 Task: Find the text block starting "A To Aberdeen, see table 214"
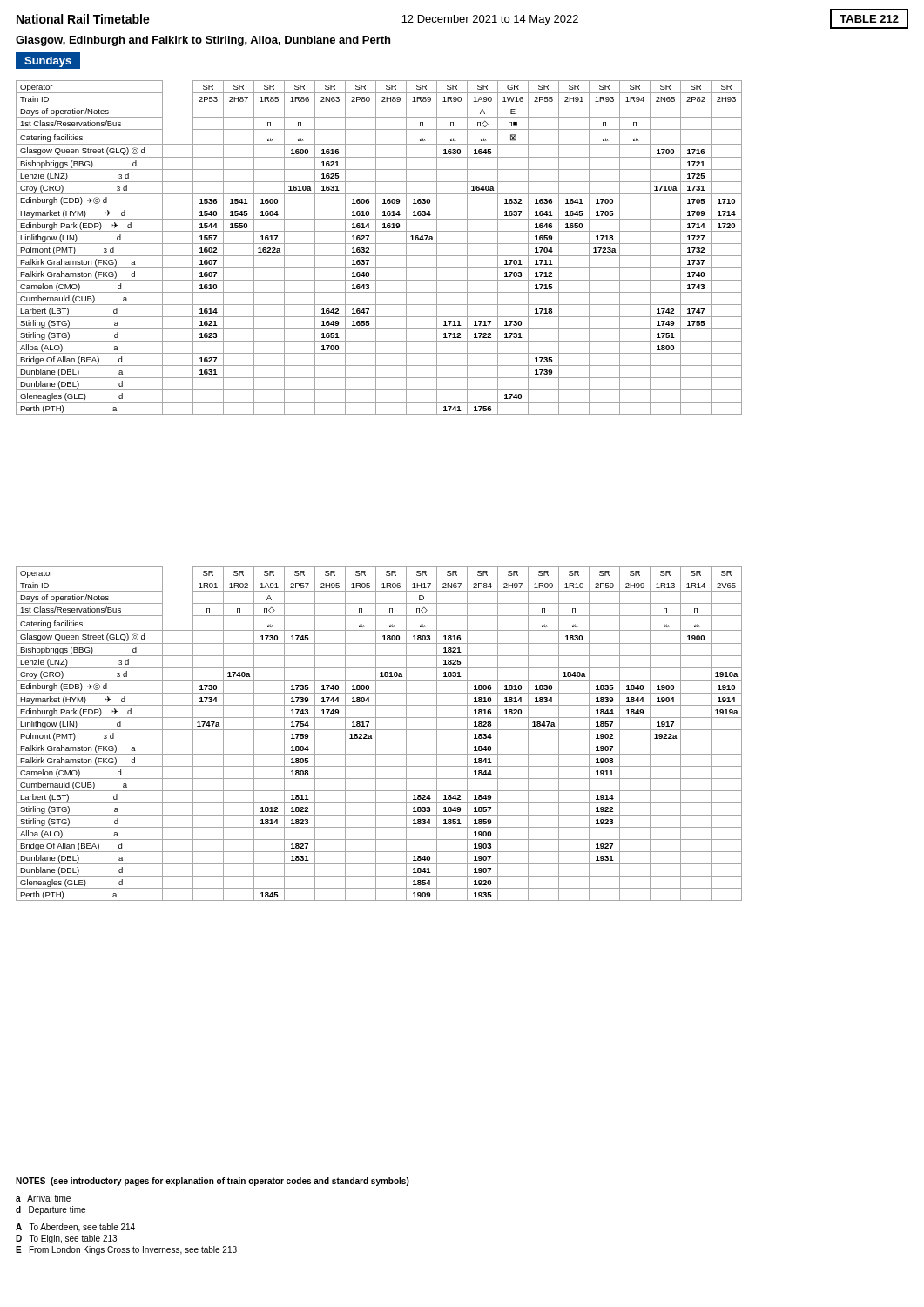point(75,1227)
